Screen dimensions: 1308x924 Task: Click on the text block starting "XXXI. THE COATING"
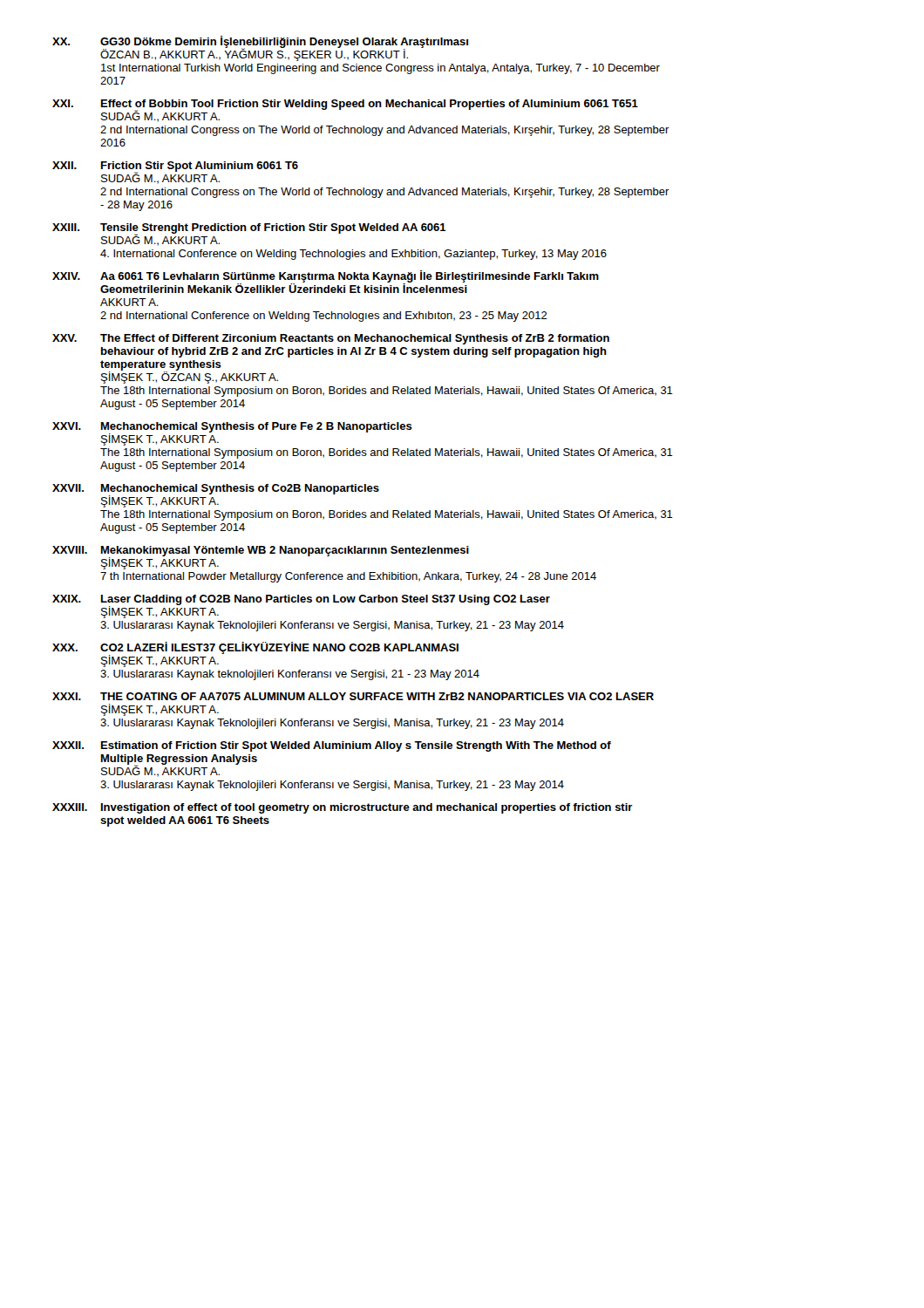coord(353,709)
